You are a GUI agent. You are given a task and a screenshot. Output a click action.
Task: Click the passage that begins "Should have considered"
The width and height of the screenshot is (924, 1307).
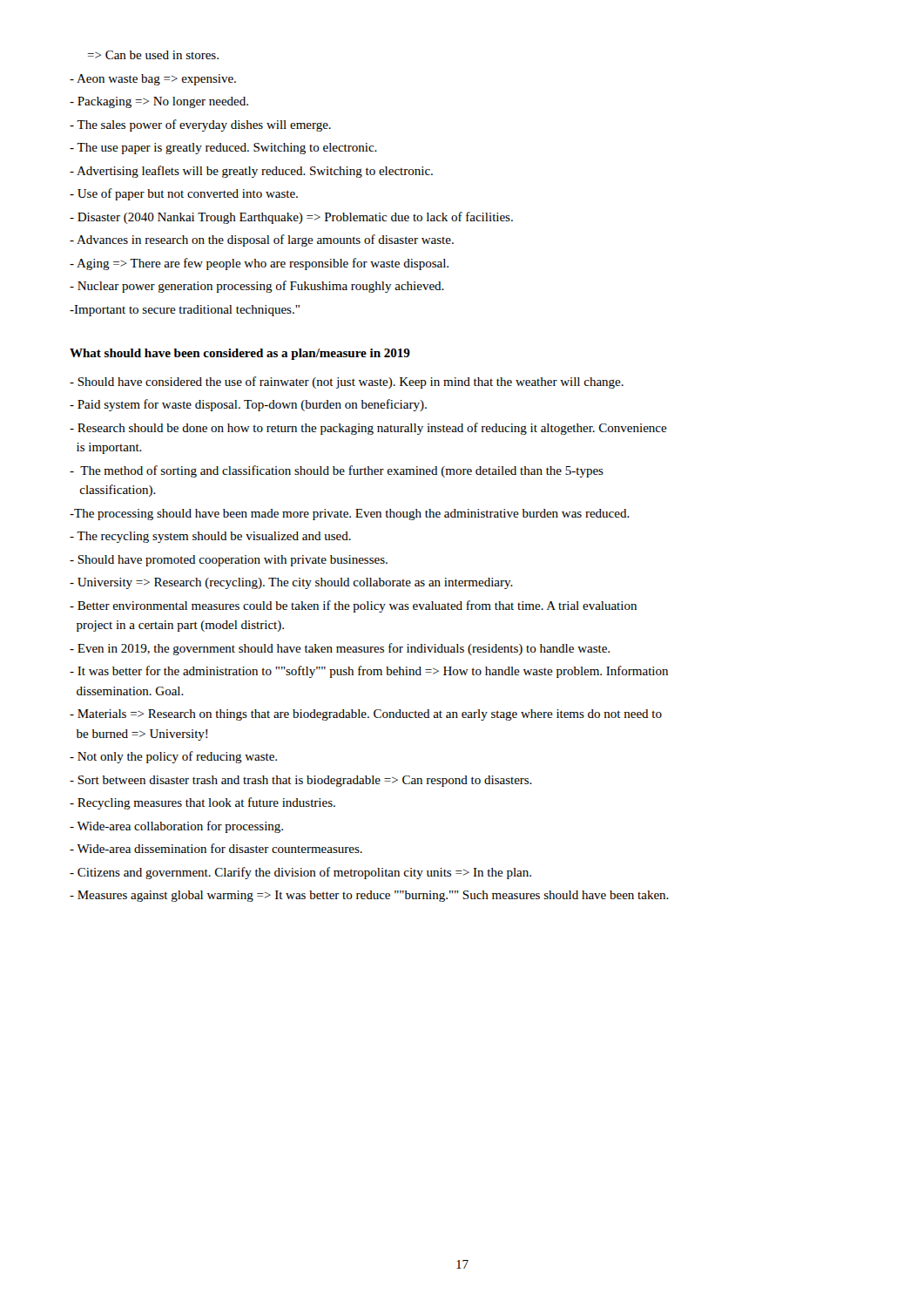(347, 381)
